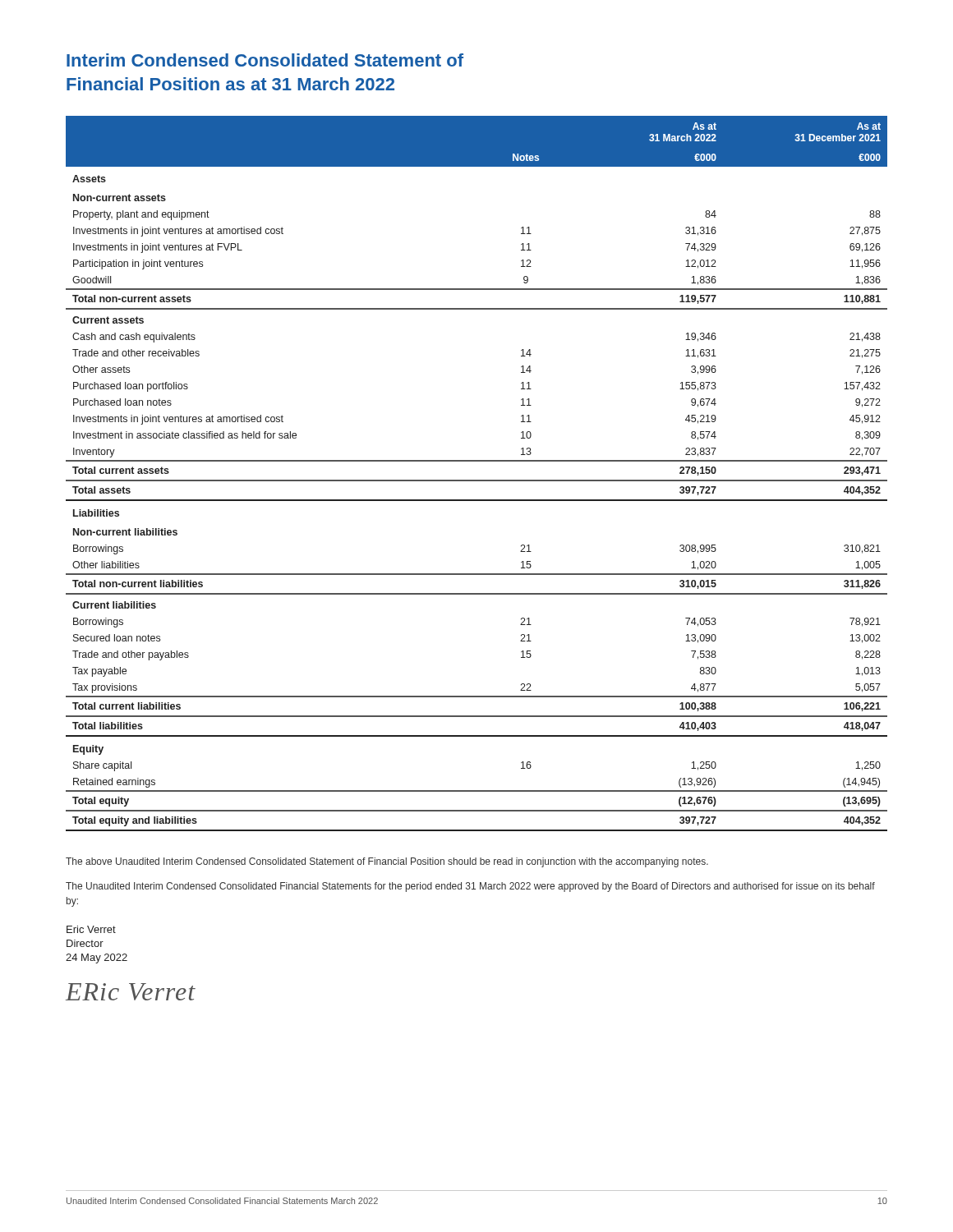
Task: Navigate to the element starting "The above Unaudited Interim Condensed"
Action: 387,862
